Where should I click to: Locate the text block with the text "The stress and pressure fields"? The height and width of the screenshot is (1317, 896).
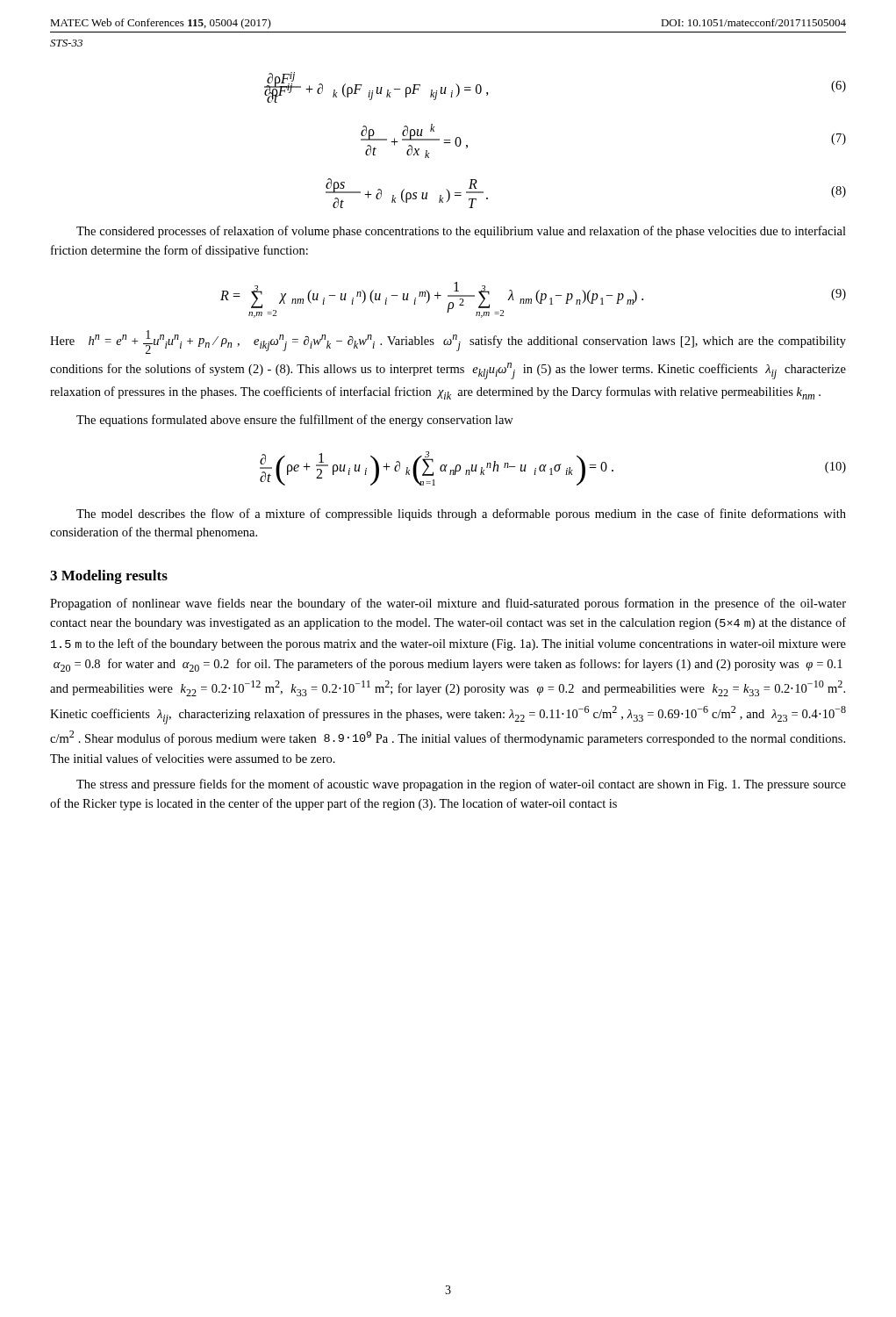coord(448,794)
